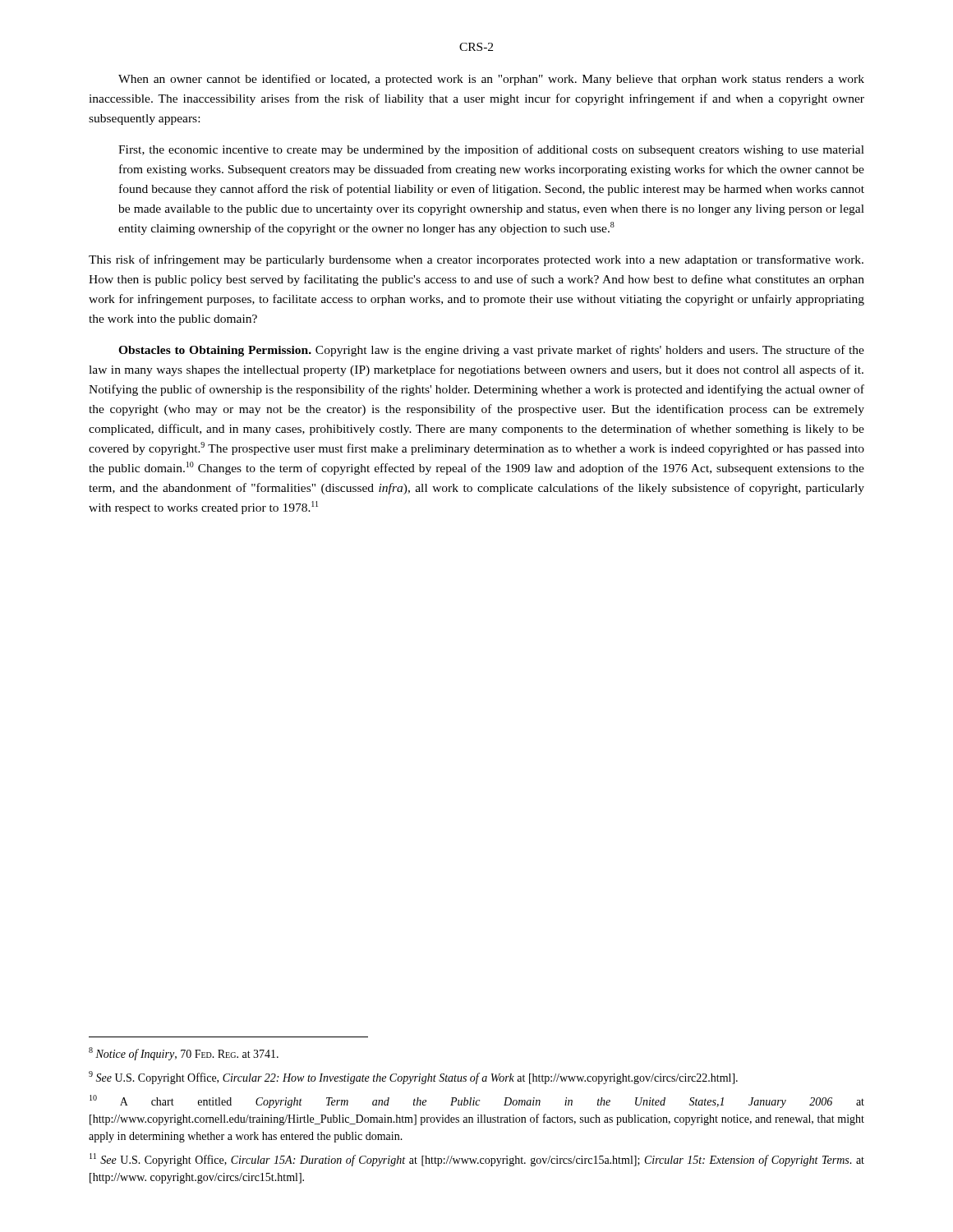The image size is (953, 1232).
Task: Find the block starting "When an owner cannot be identified"
Action: (476, 99)
